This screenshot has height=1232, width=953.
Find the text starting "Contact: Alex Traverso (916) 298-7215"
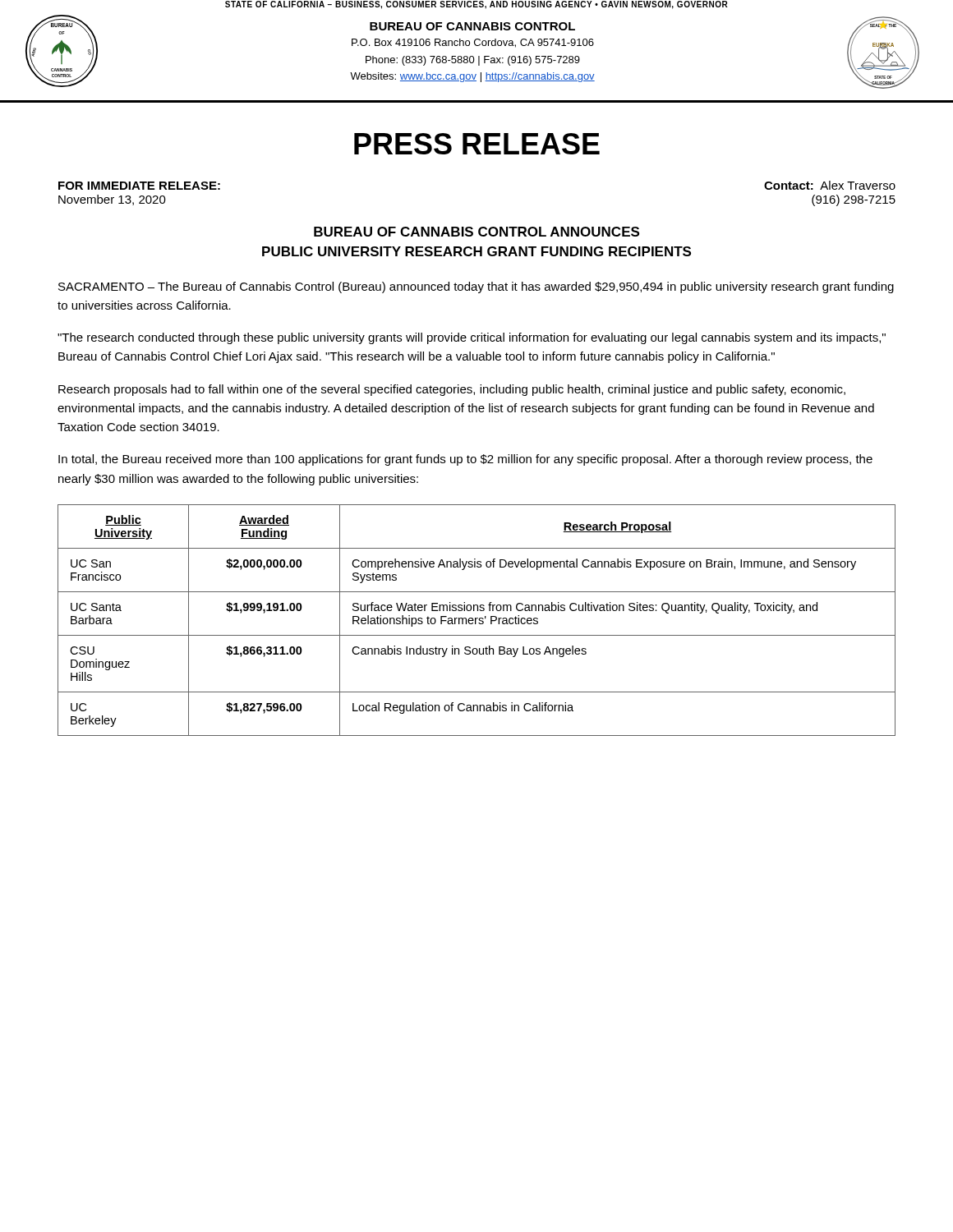(x=826, y=192)
